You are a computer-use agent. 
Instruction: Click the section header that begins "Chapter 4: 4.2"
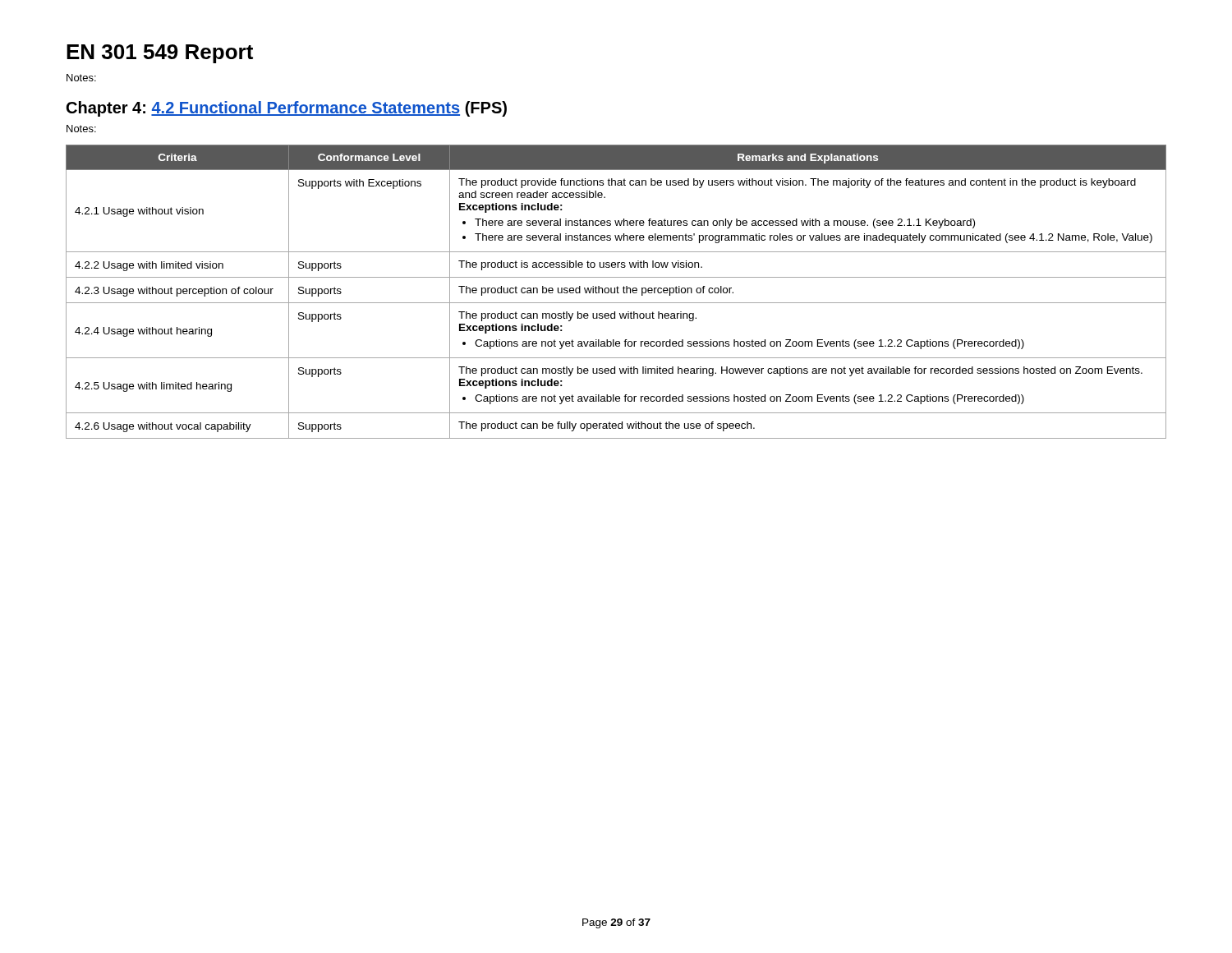[x=287, y=108]
